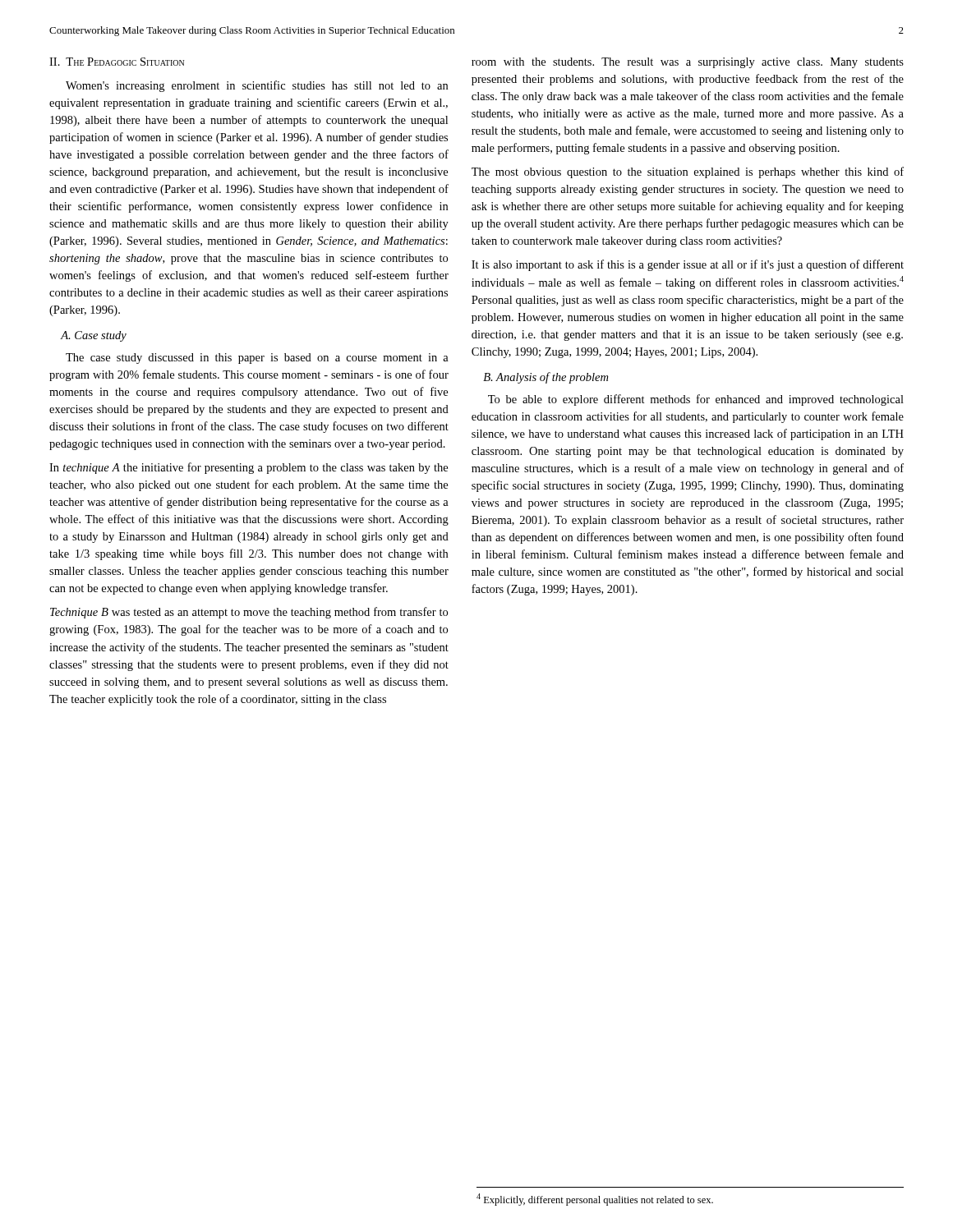This screenshot has height=1232, width=953.
Task: Select the block starting "A. Case study"
Action: (93, 336)
